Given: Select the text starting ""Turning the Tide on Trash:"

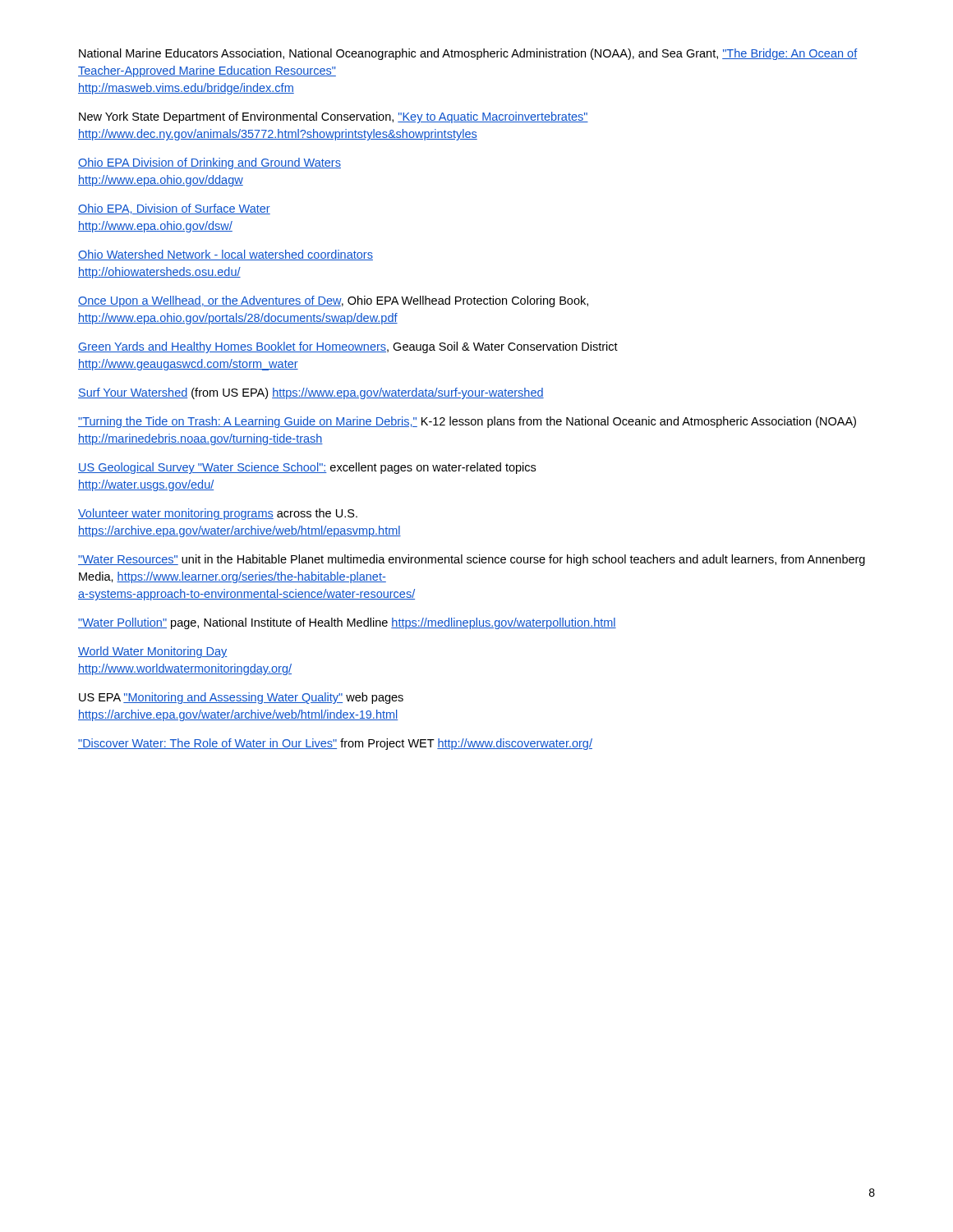Looking at the screenshot, I should pos(467,430).
